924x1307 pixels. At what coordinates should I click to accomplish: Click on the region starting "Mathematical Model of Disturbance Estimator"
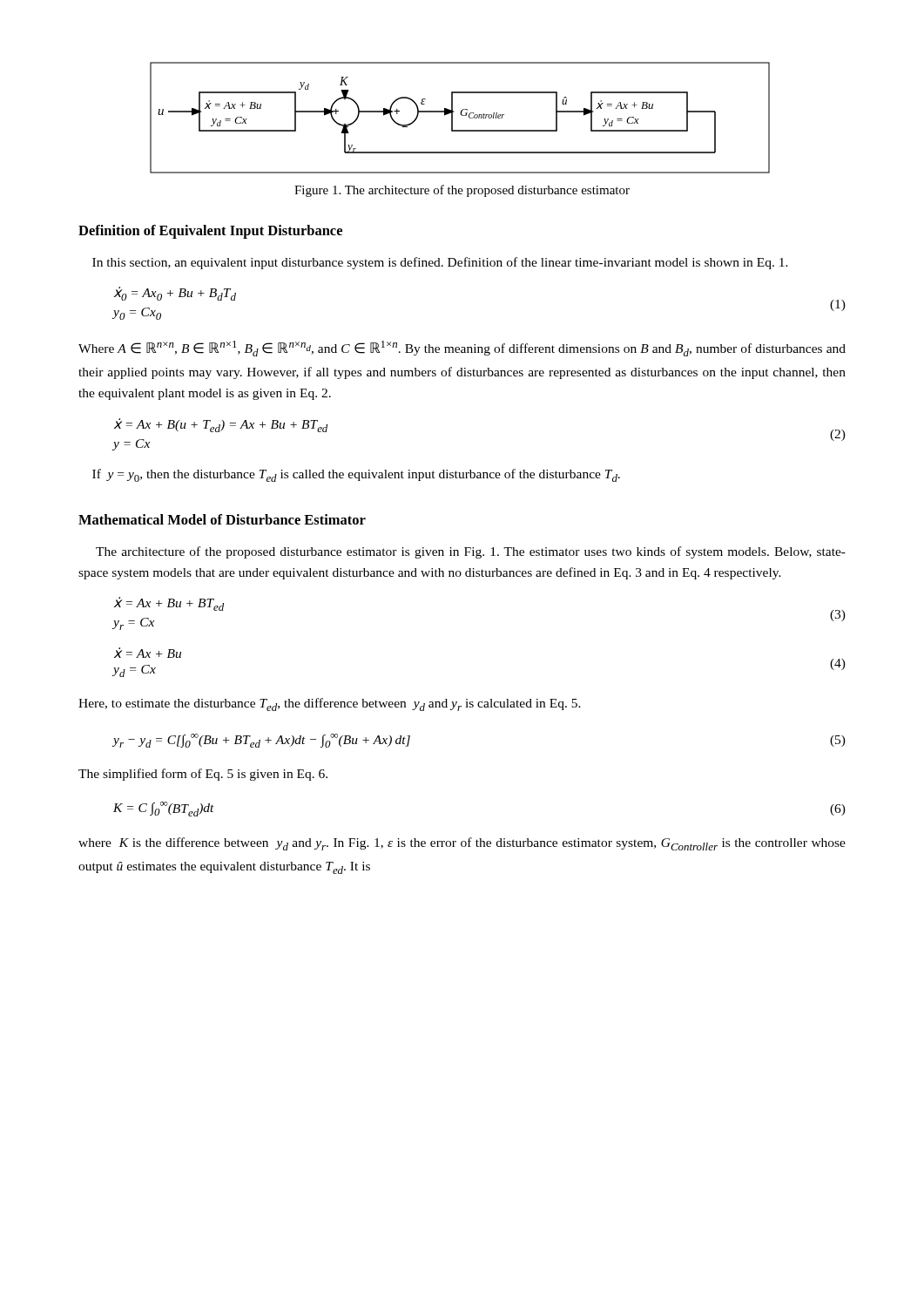coord(222,519)
